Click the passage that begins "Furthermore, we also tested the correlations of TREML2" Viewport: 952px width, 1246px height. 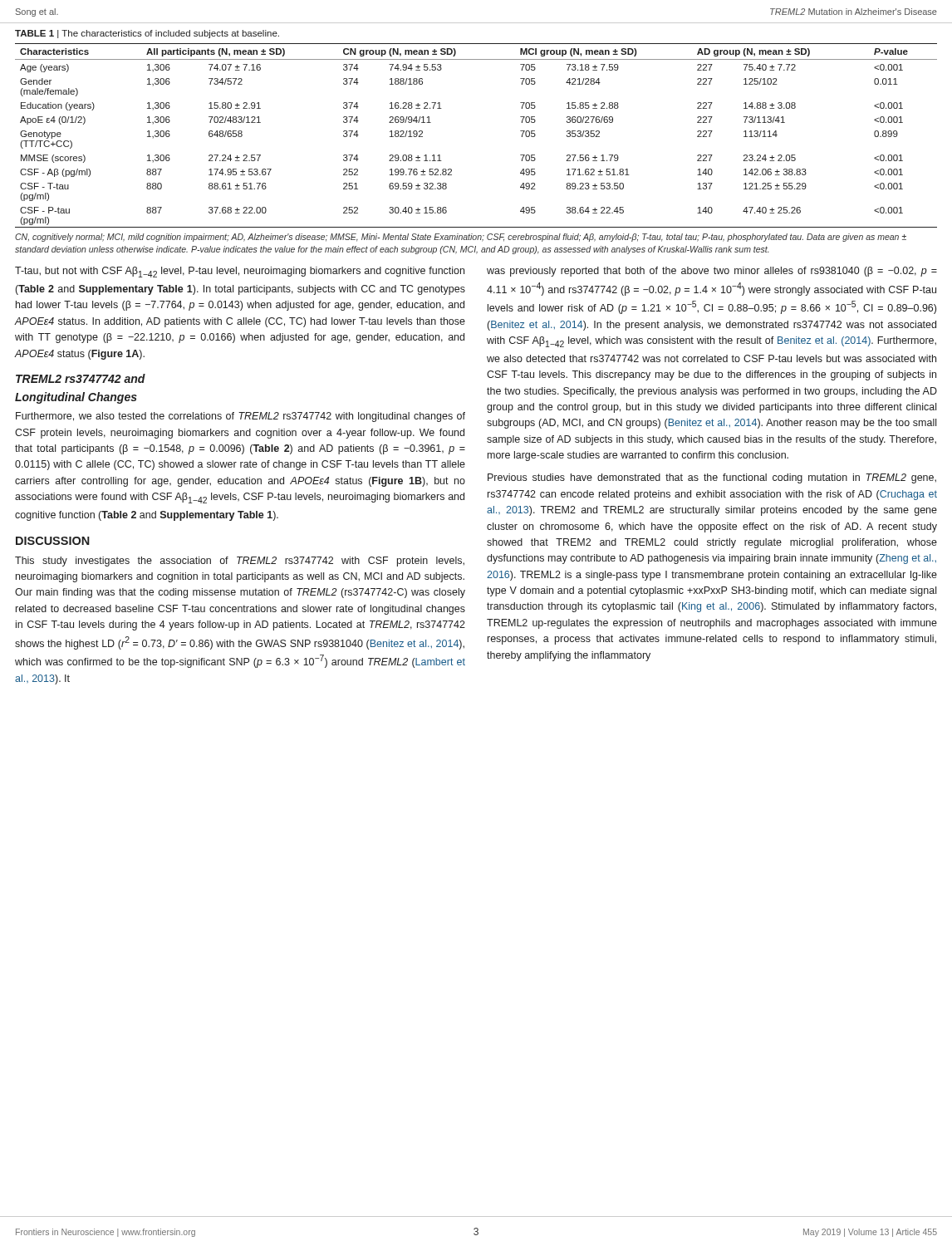[240, 466]
